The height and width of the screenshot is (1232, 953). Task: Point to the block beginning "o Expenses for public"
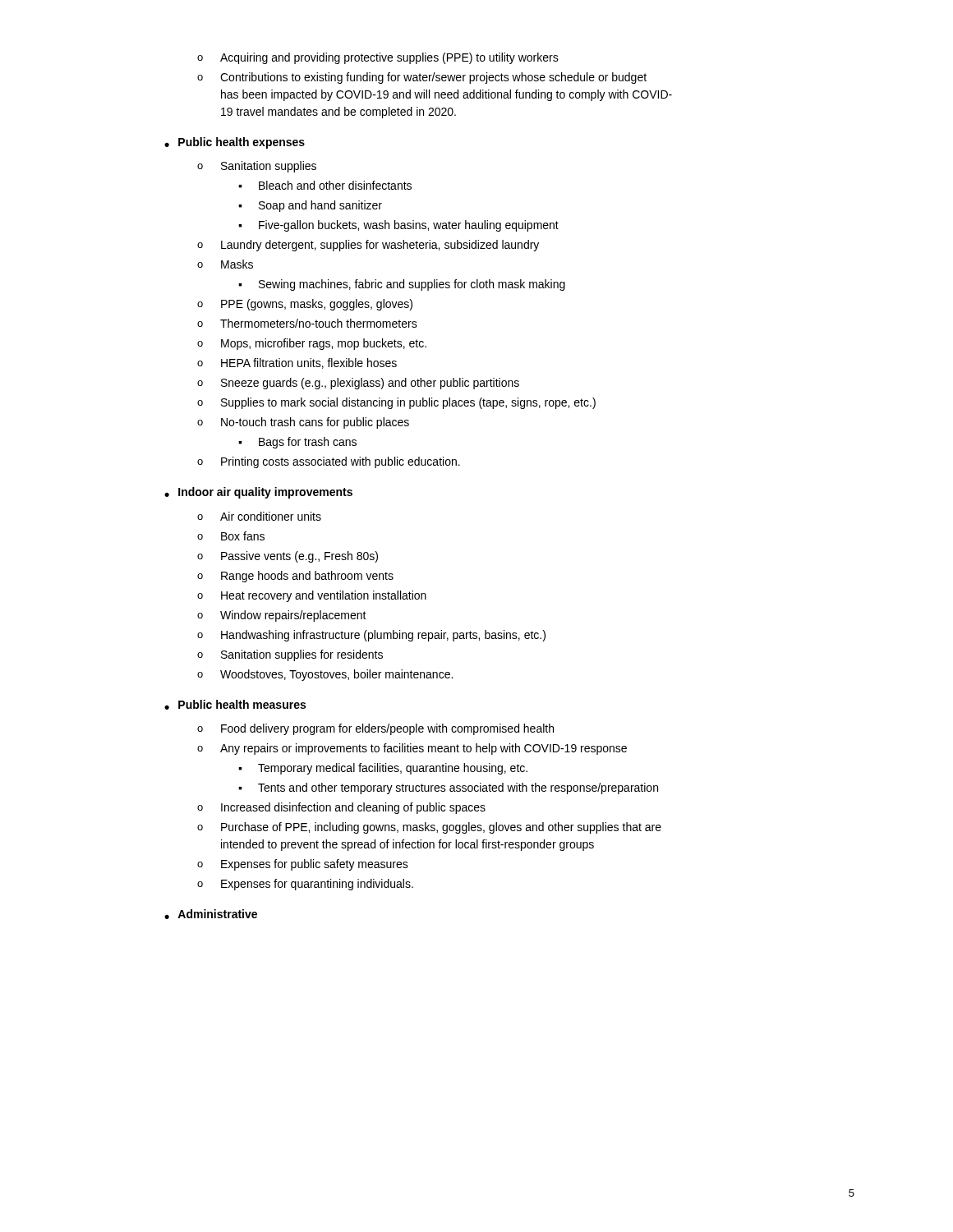pyautogui.click(x=303, y=865)
